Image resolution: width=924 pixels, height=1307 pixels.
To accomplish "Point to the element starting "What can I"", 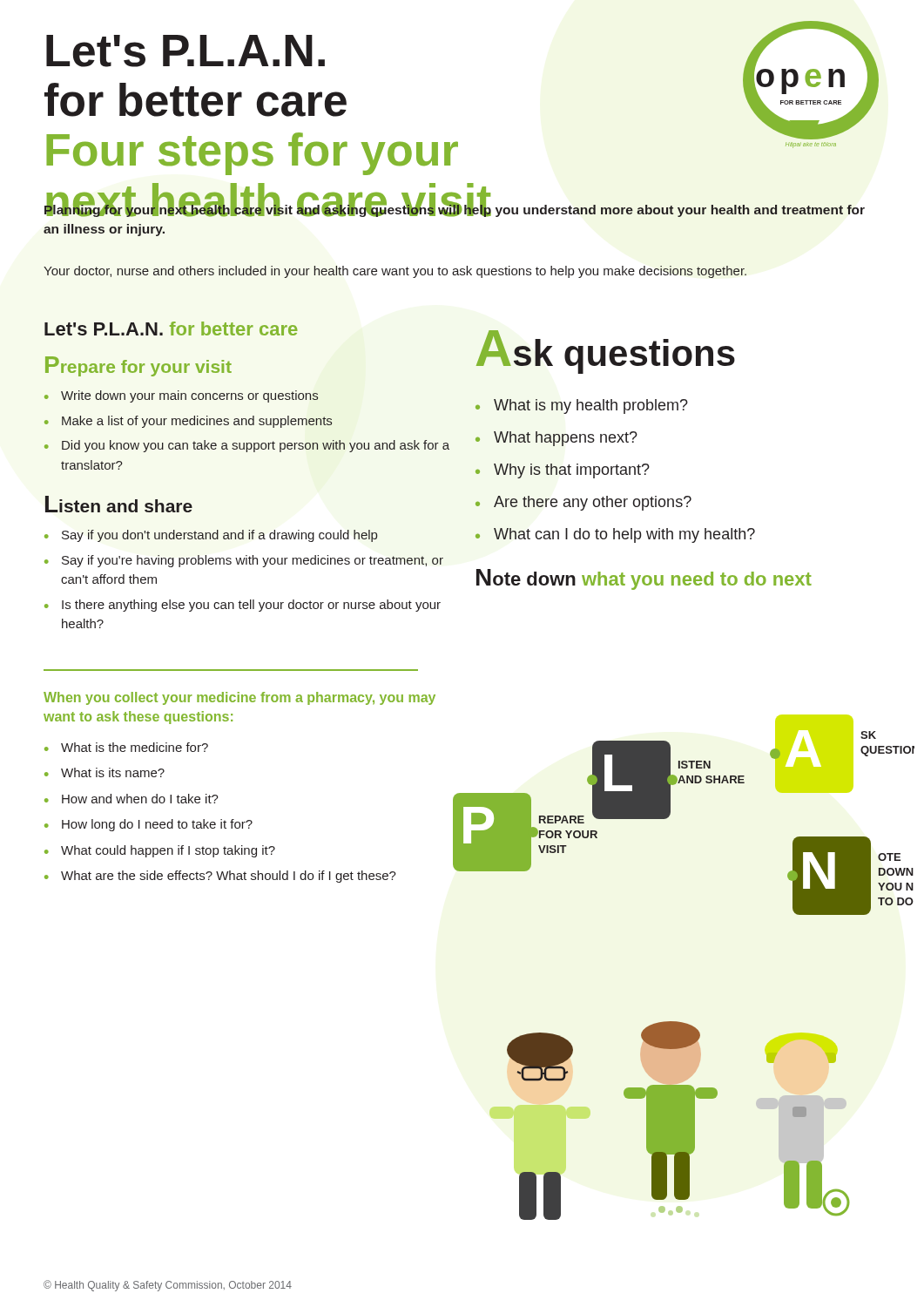I will point(624,534).
